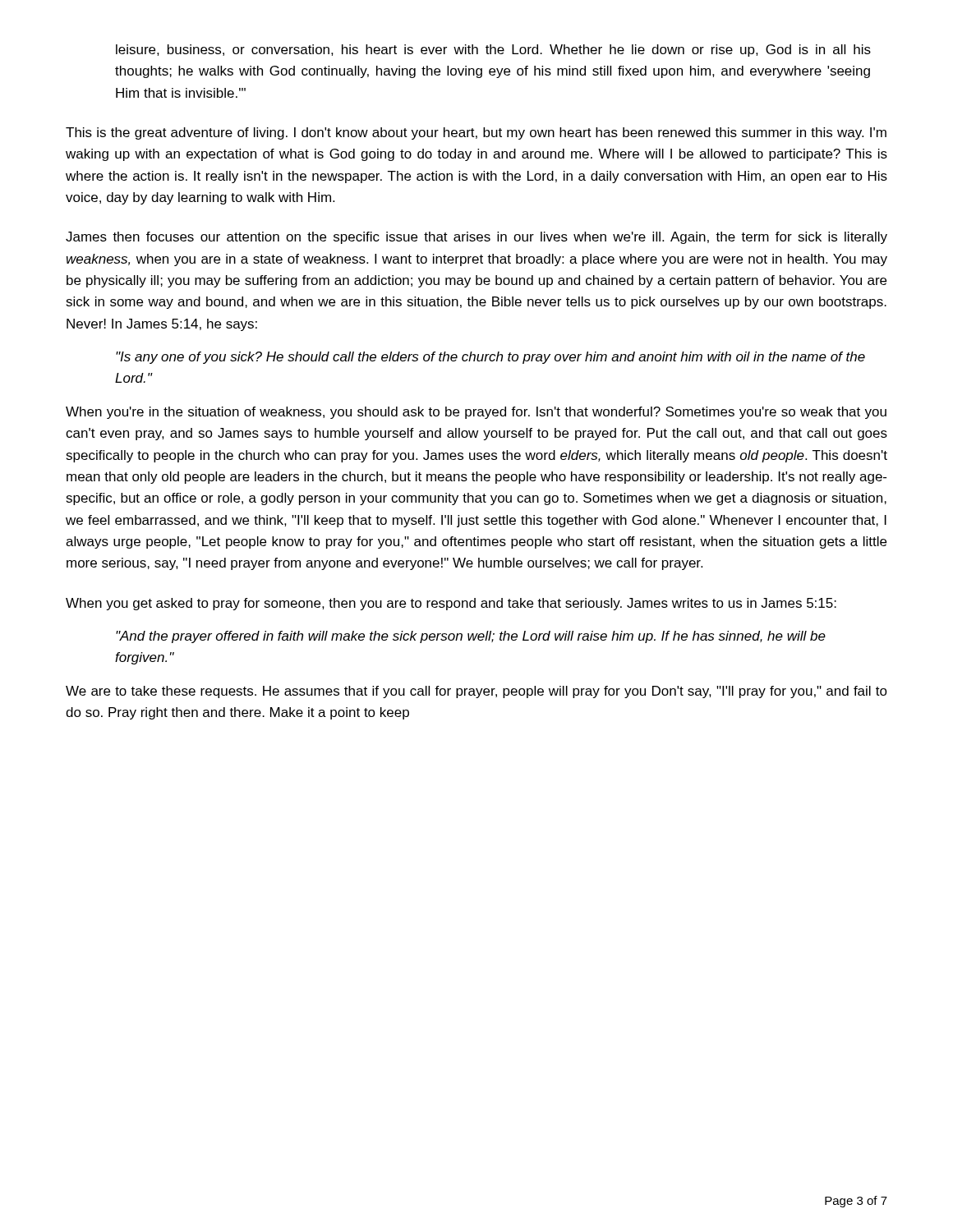953x1232 pixels.
Task: Find the block starting ""And the prayer offered in faith"
Action: pyautogui.click(x=470, y=647)
